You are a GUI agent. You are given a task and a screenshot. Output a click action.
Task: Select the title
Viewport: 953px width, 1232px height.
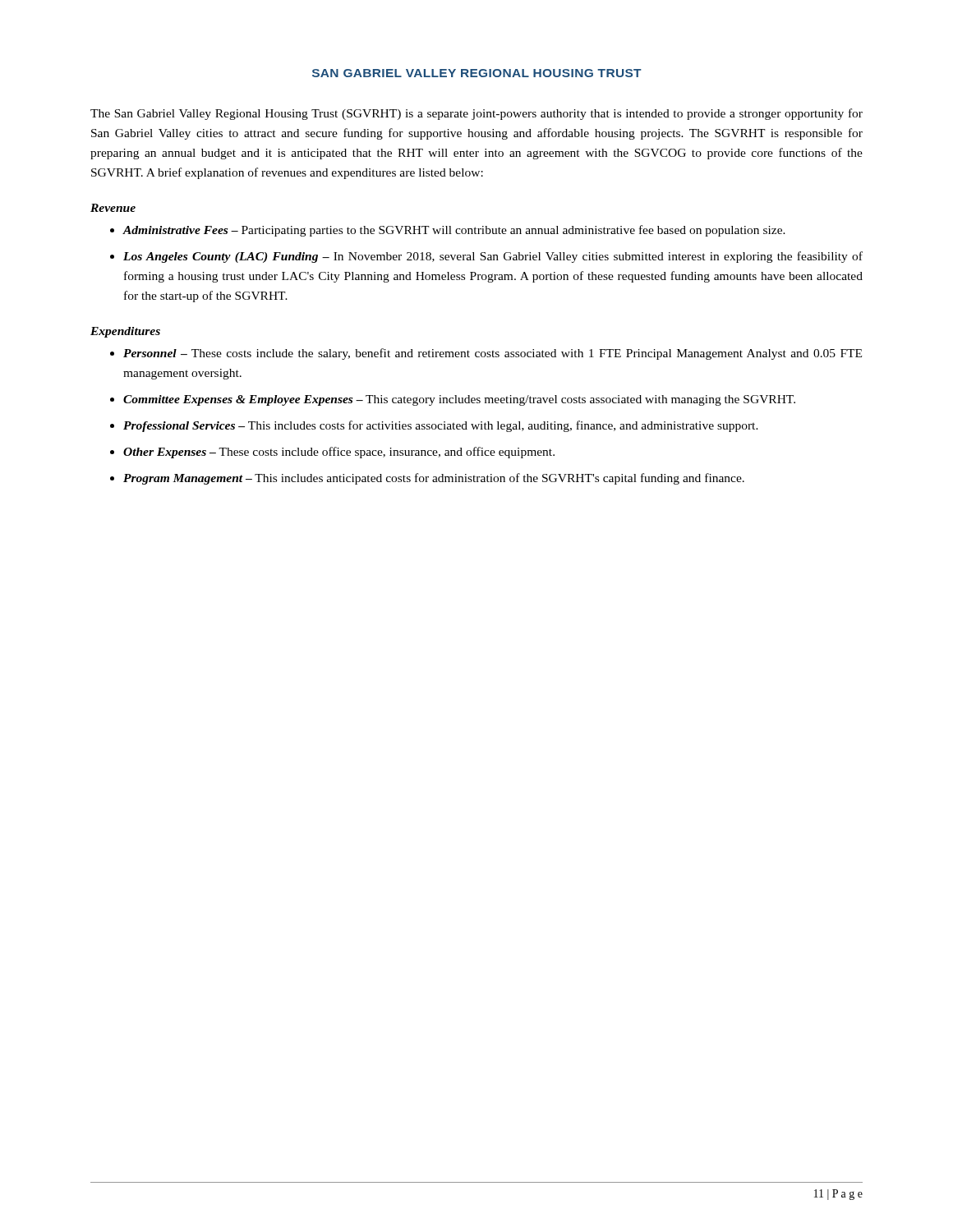(x=476, y=73)
